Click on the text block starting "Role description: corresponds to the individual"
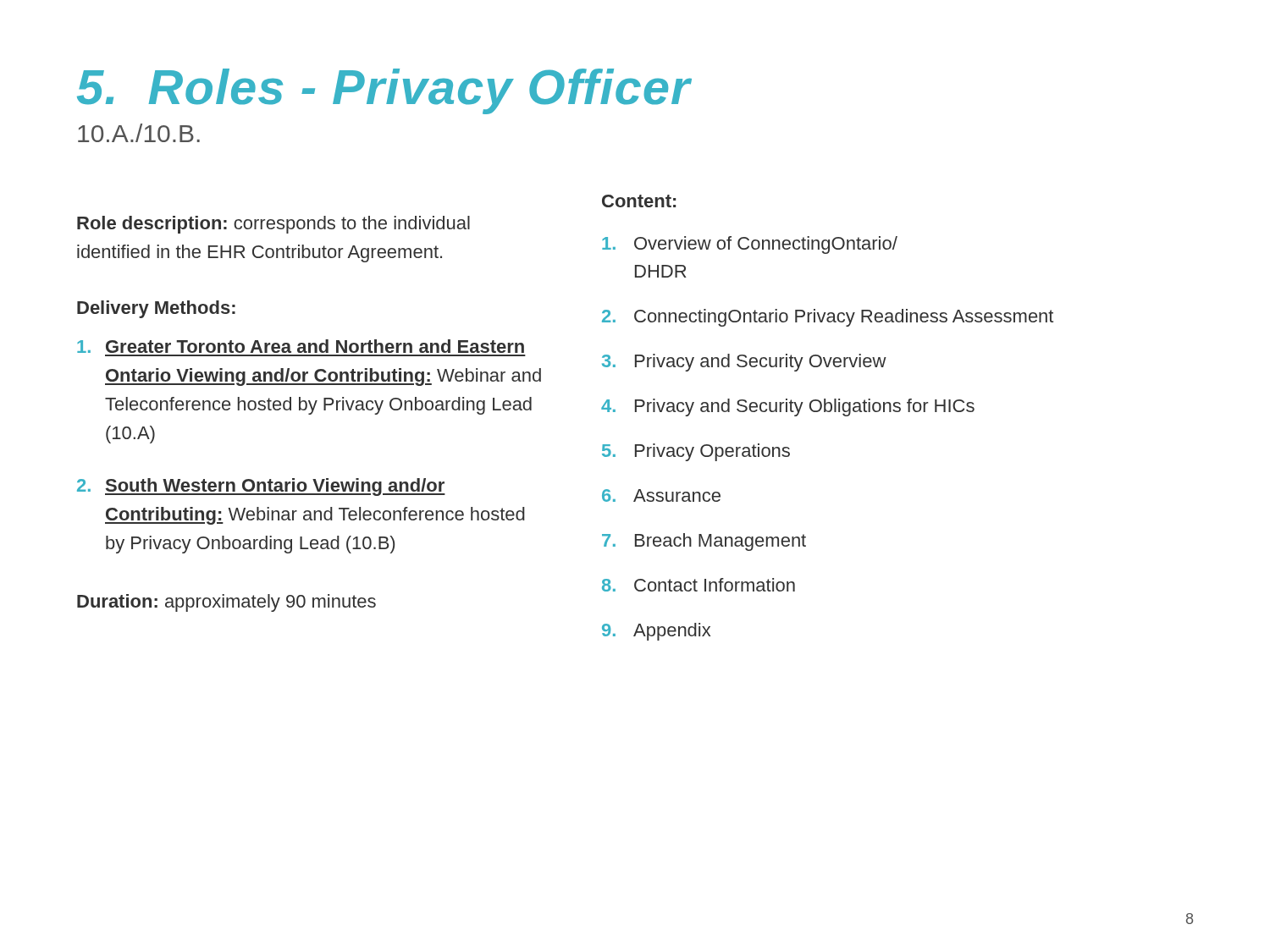This screenshot has height=952, width=1270. [x=313, y=238]
